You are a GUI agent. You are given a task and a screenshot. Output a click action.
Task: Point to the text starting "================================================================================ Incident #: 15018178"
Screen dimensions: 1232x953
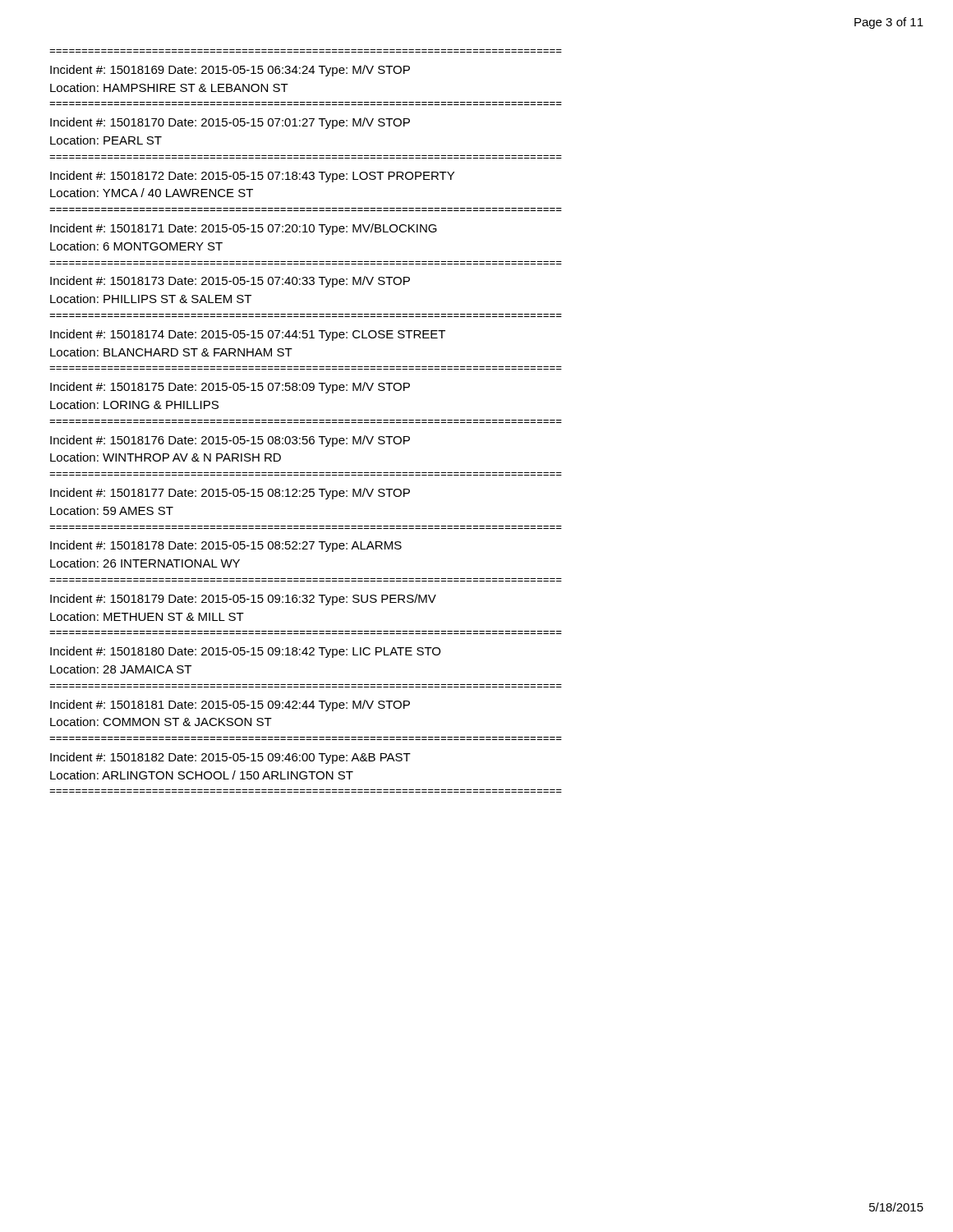click(x=226, y=546)
